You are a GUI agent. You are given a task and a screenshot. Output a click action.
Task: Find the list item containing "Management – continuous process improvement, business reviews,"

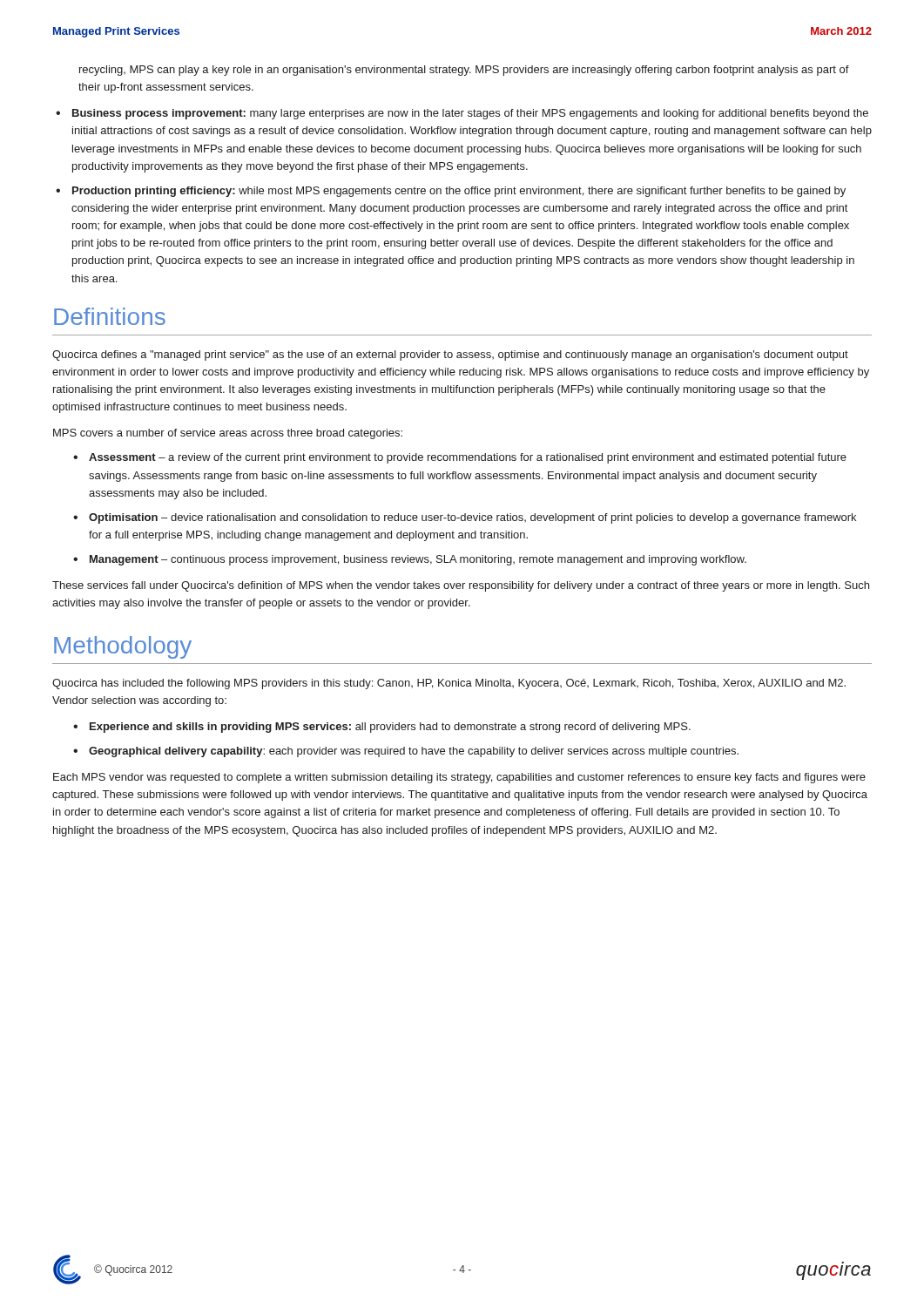click(418, 559)
